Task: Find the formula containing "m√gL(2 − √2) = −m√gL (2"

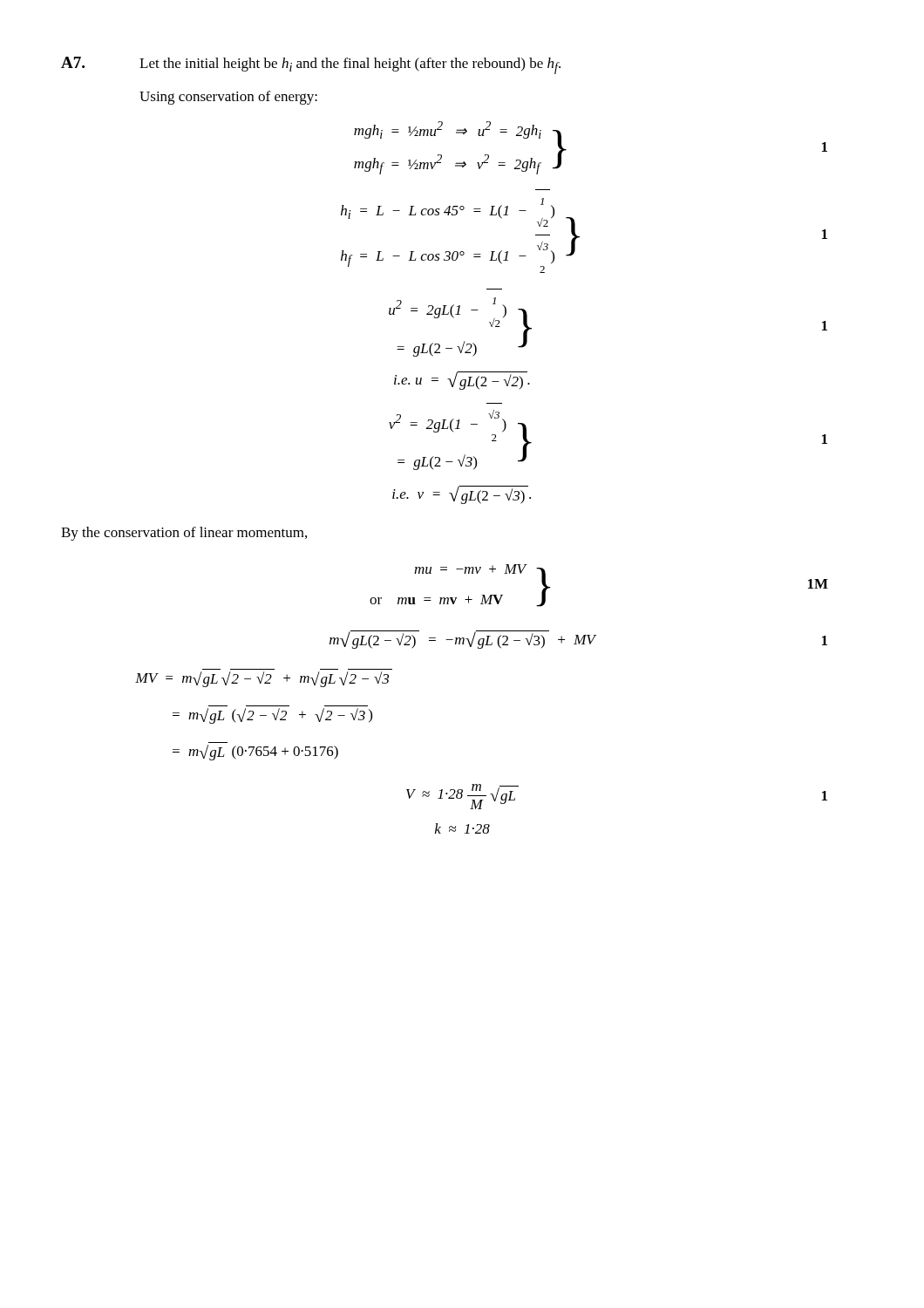Action: tap(578, 641)
